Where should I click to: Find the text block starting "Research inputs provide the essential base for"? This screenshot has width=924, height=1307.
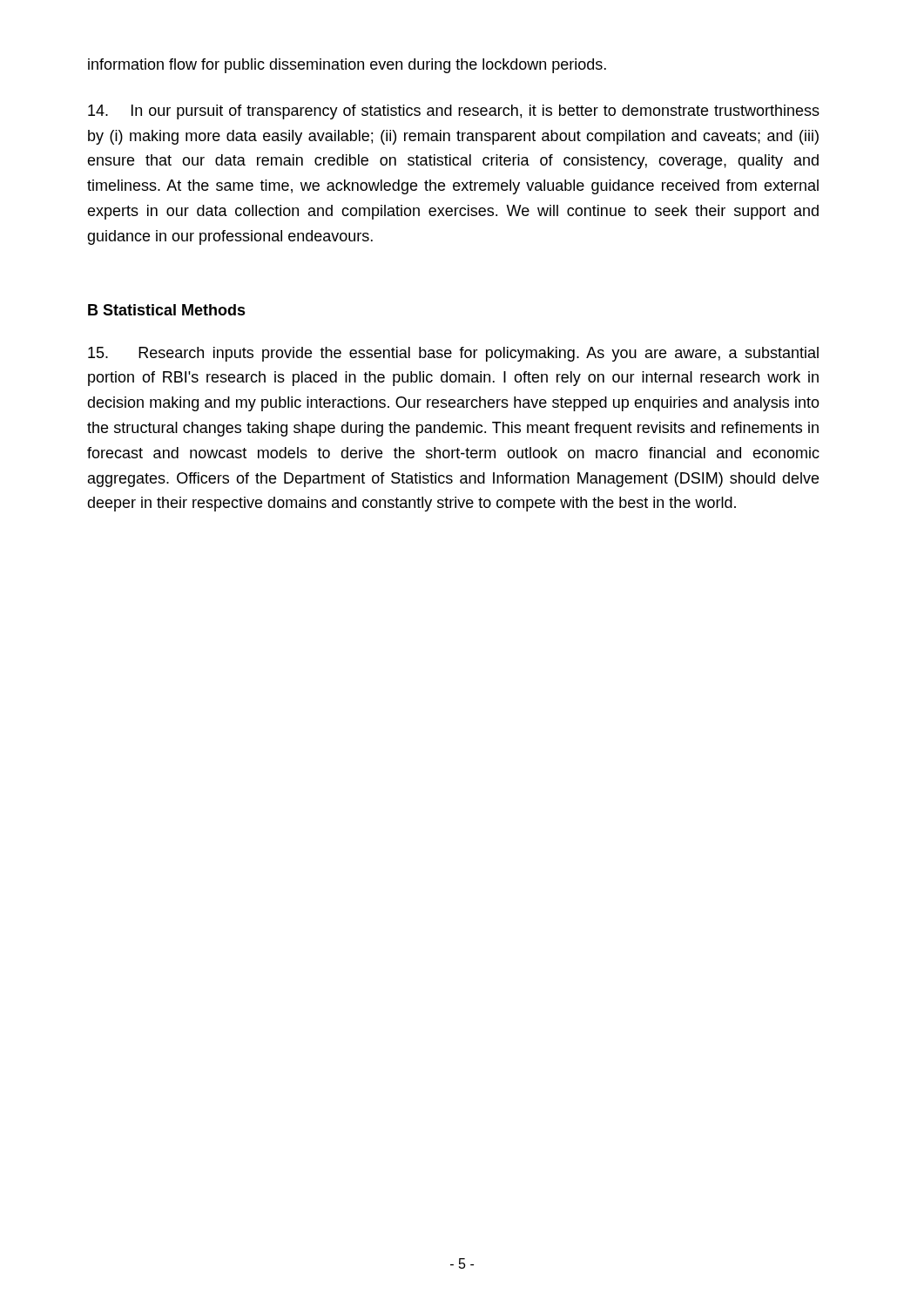(453, 428)
